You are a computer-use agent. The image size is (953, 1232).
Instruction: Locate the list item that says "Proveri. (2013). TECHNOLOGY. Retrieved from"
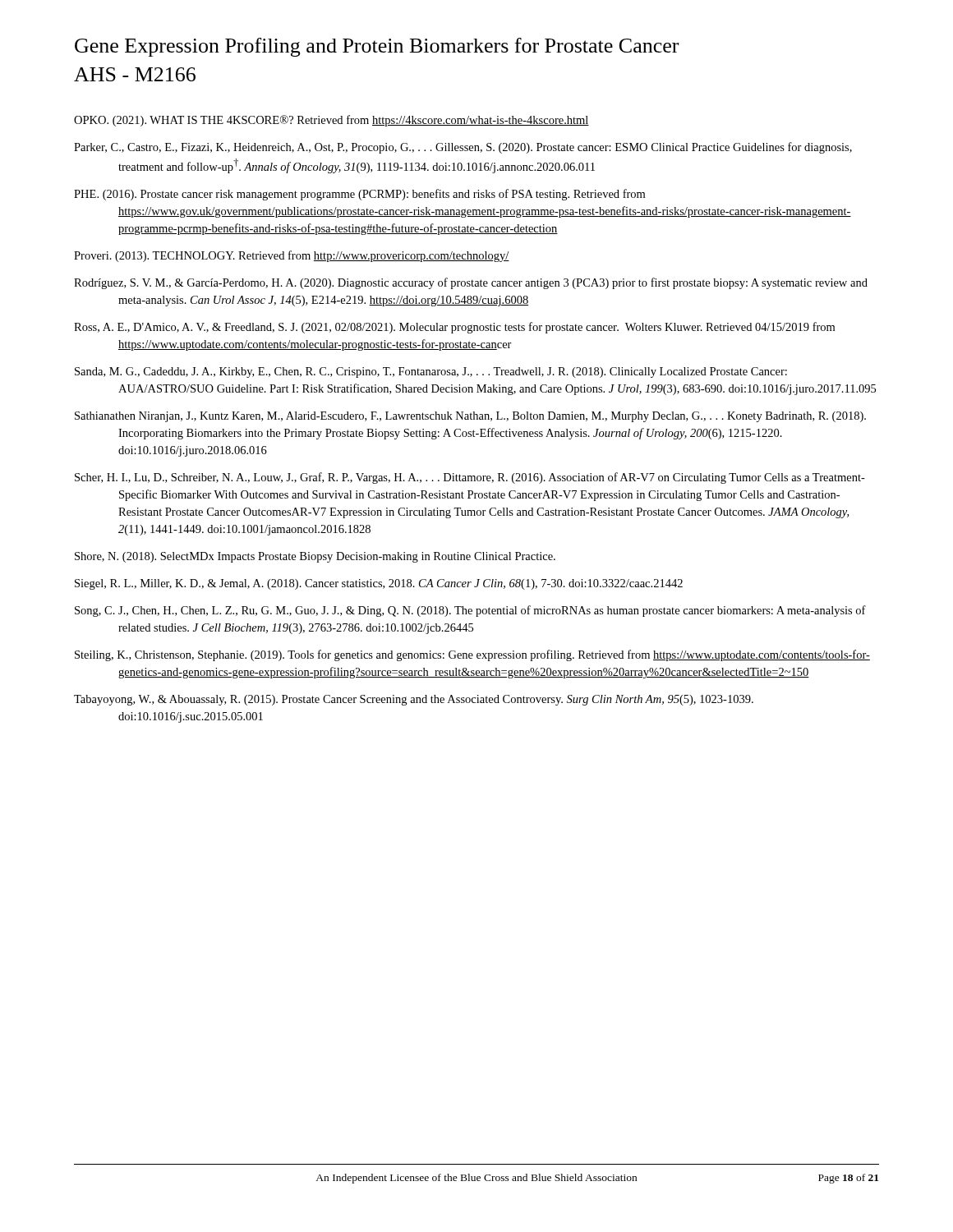[291, 256]
